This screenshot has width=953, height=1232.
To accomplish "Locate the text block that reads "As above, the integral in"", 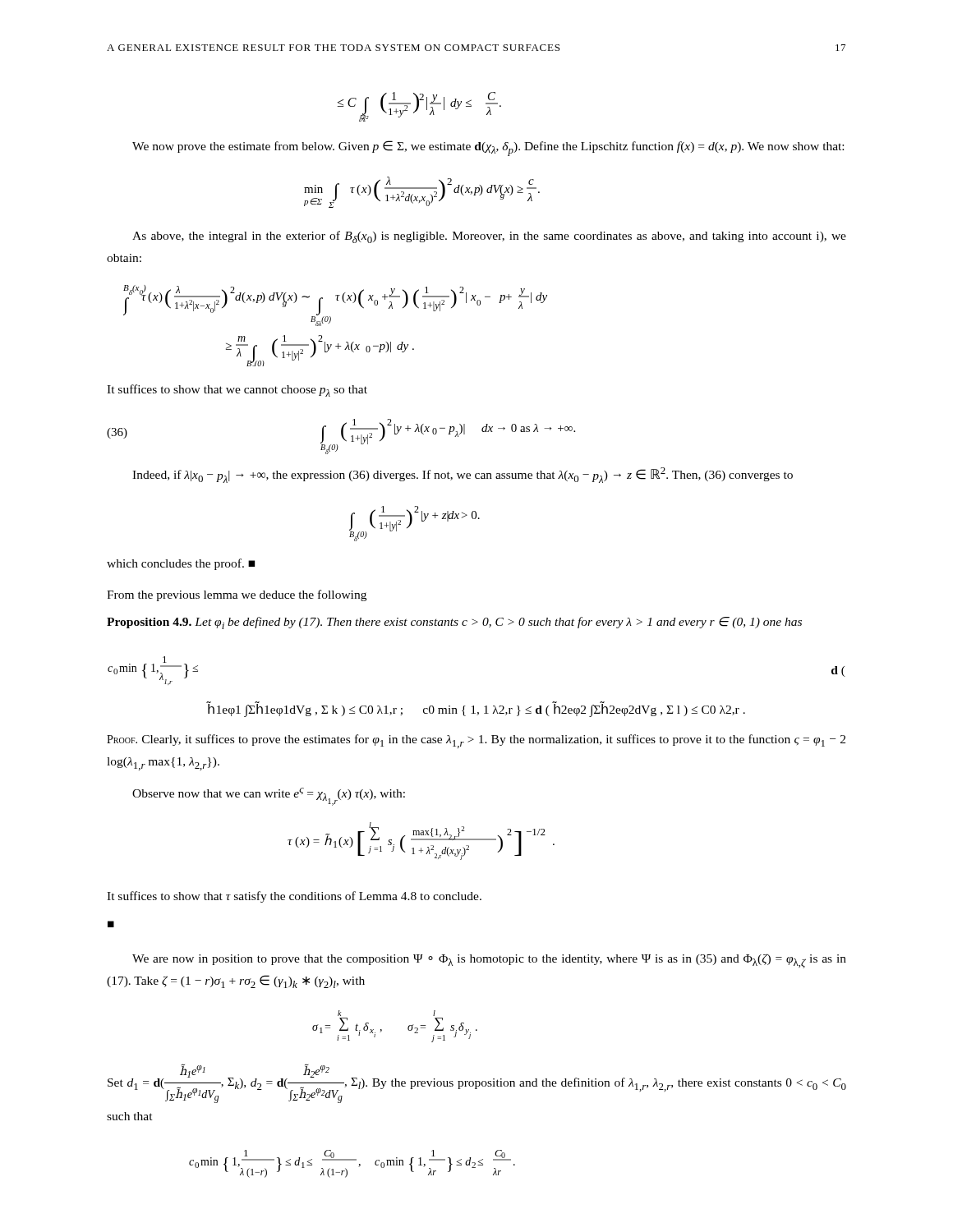I will [x=476, y=247].
